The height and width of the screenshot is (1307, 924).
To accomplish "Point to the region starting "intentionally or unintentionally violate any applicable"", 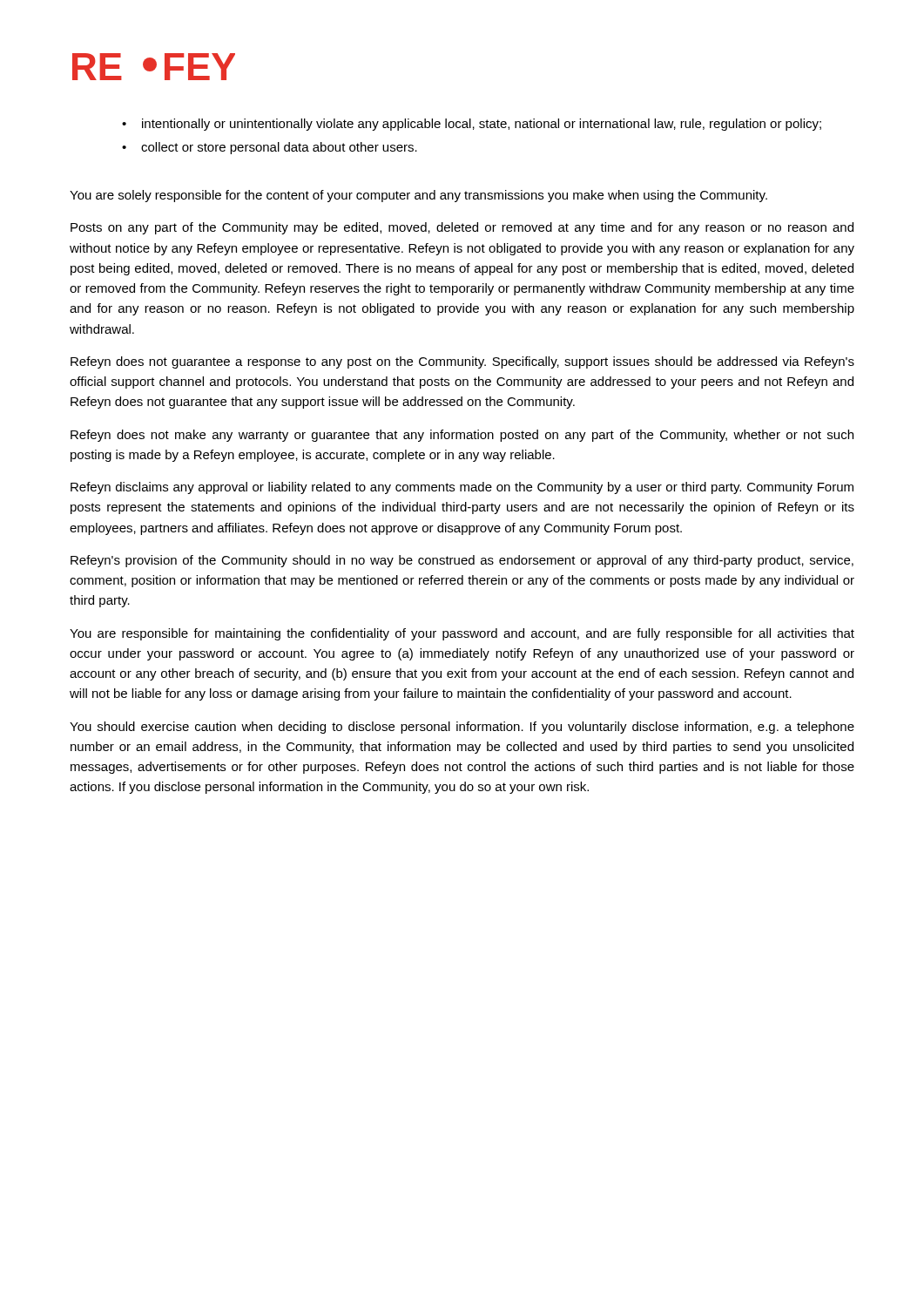I will pos(488,124).
